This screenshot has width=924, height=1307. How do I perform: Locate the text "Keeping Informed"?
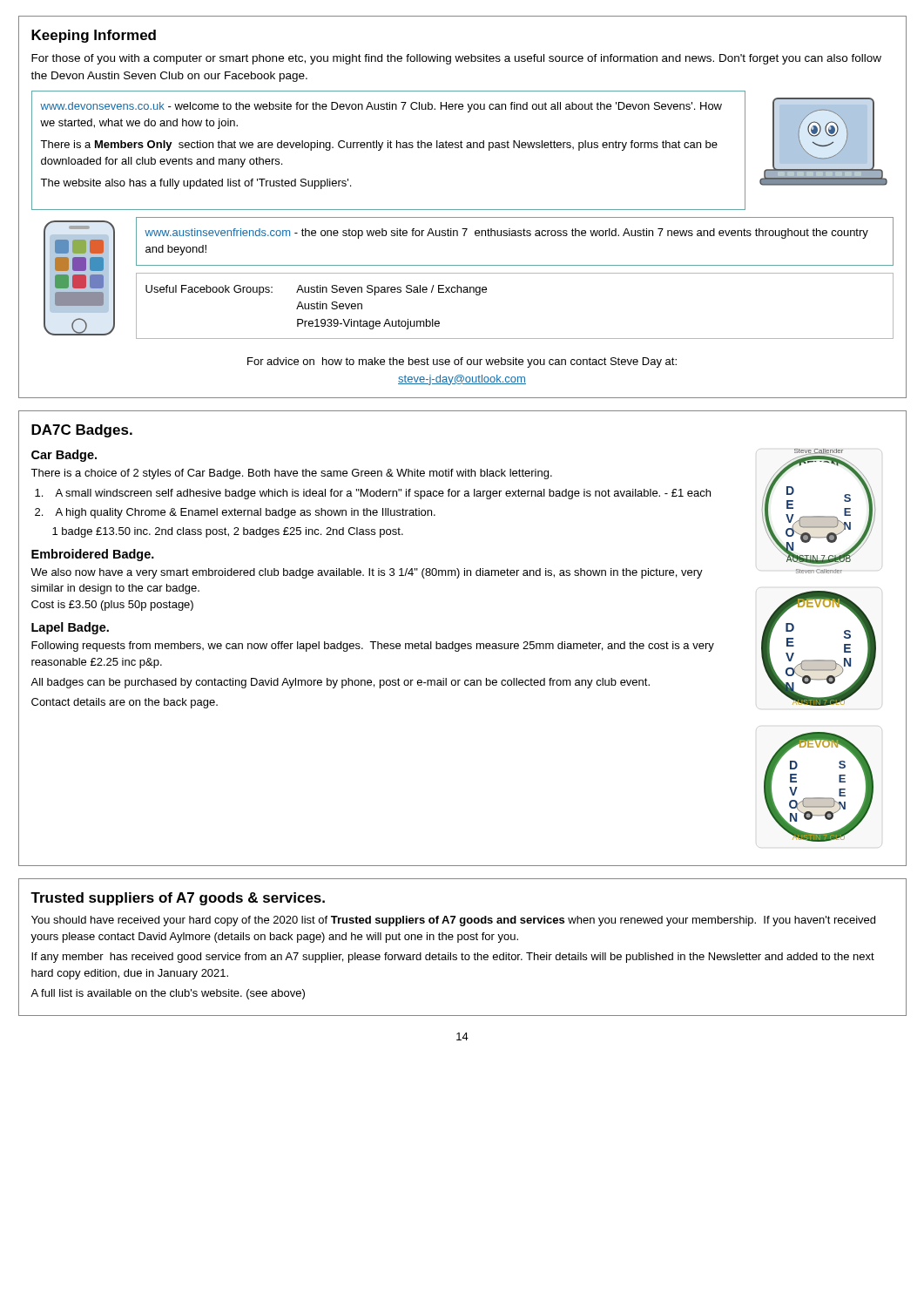pos(94,35)
